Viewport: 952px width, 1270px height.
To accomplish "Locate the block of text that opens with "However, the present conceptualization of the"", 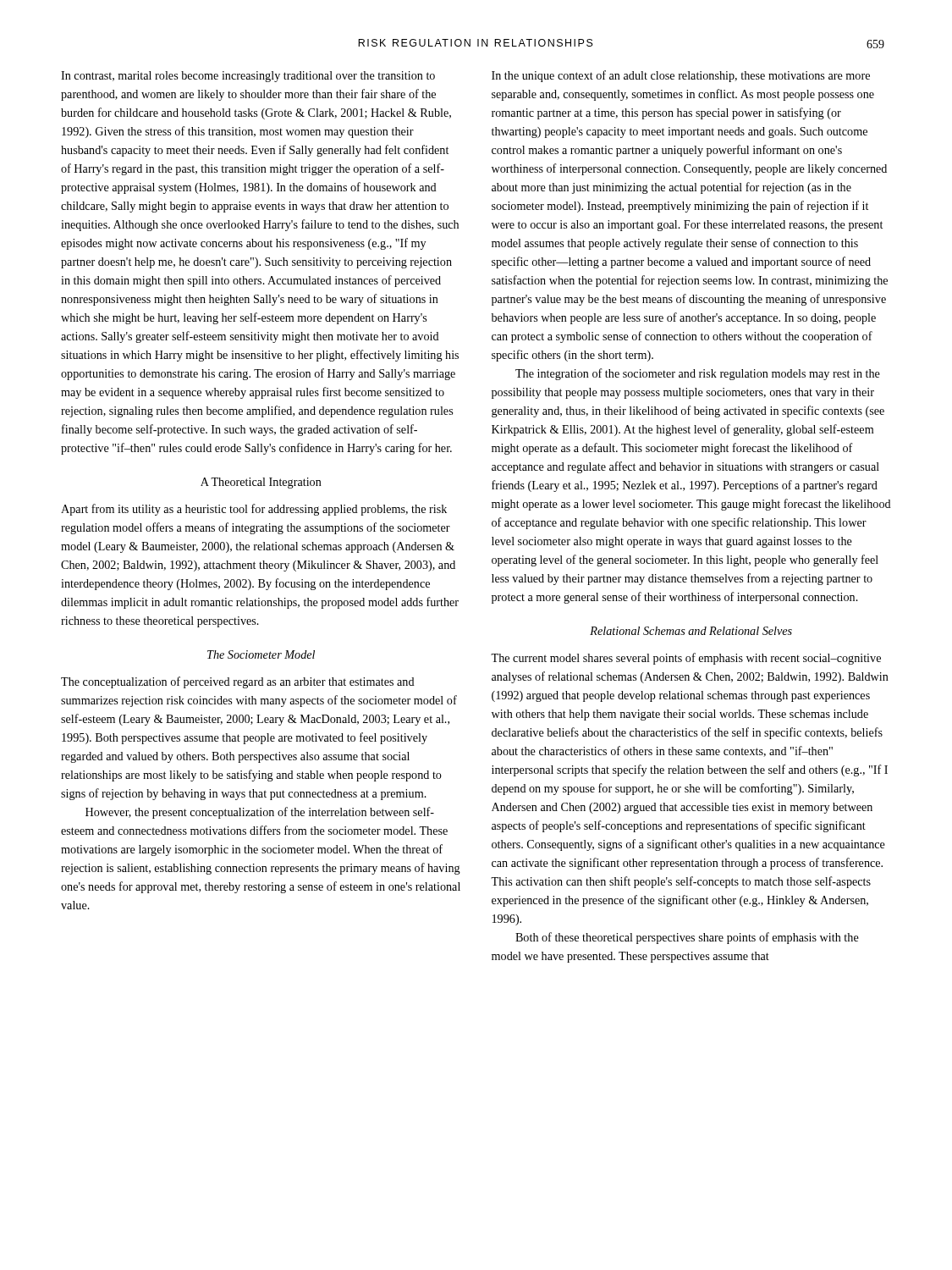I will point(261,859).
